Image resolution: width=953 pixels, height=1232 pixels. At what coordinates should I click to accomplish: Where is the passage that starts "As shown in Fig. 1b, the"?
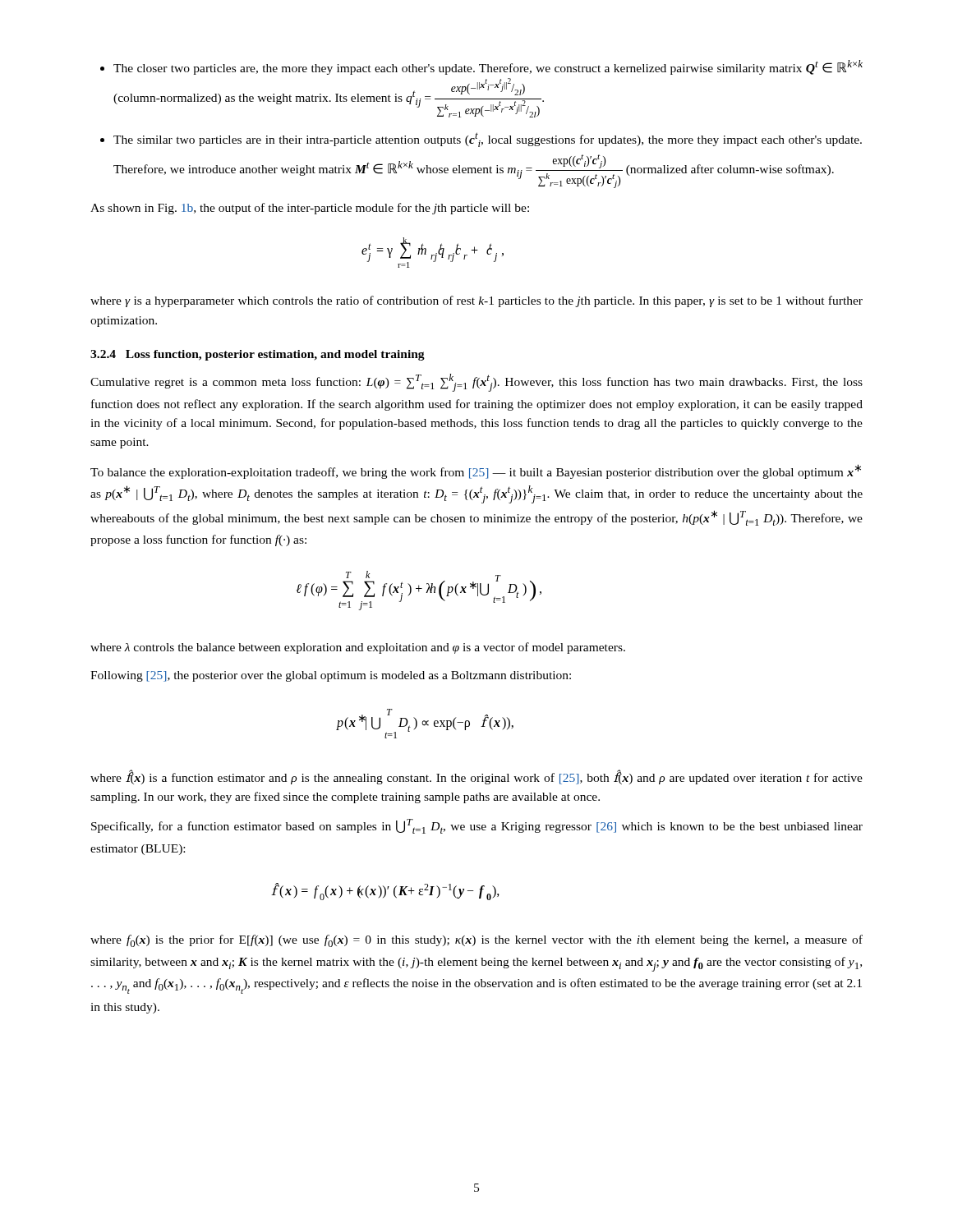tap(476, 208)
